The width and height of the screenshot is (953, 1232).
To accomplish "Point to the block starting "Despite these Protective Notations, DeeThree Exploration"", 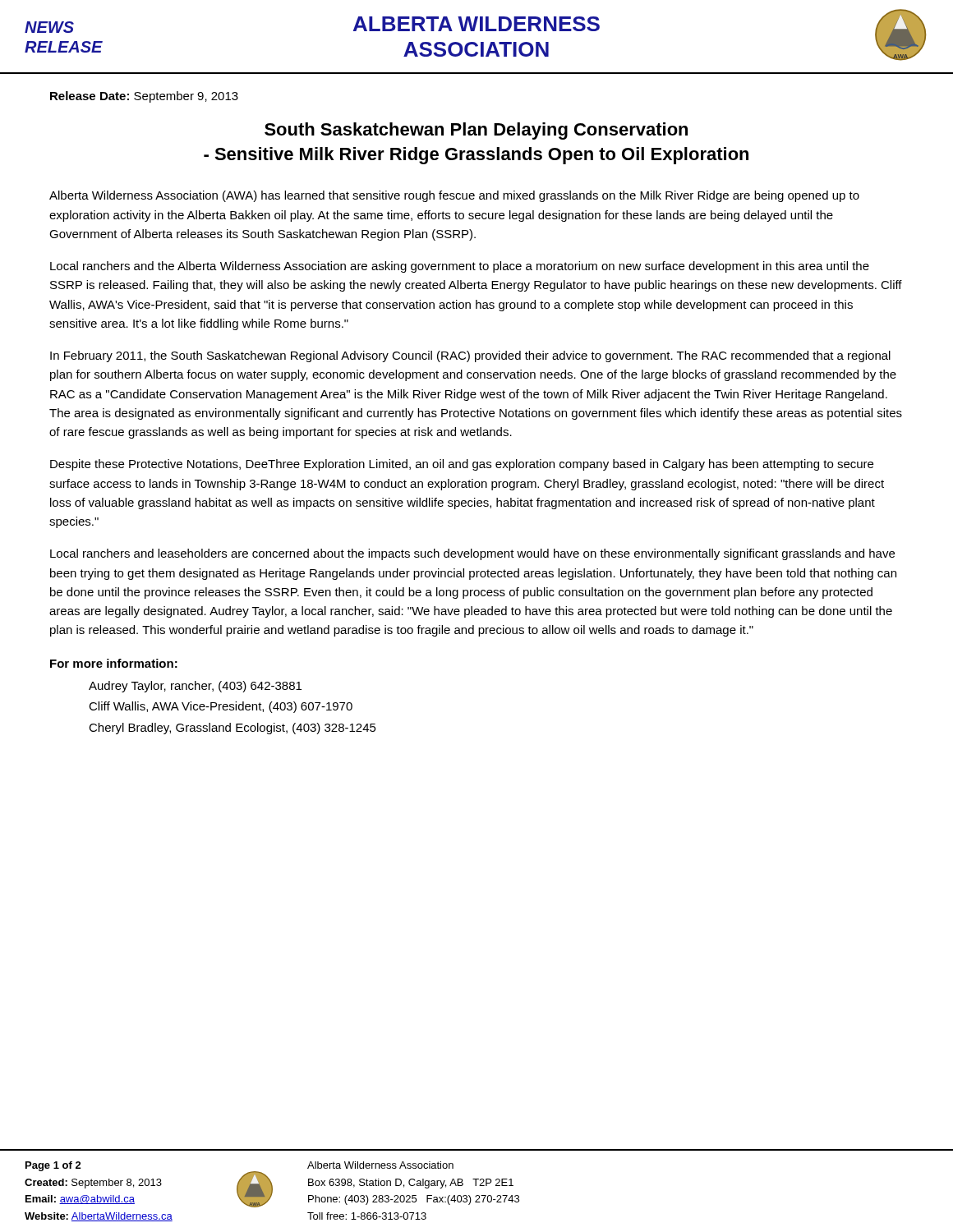I will point(467,493).
